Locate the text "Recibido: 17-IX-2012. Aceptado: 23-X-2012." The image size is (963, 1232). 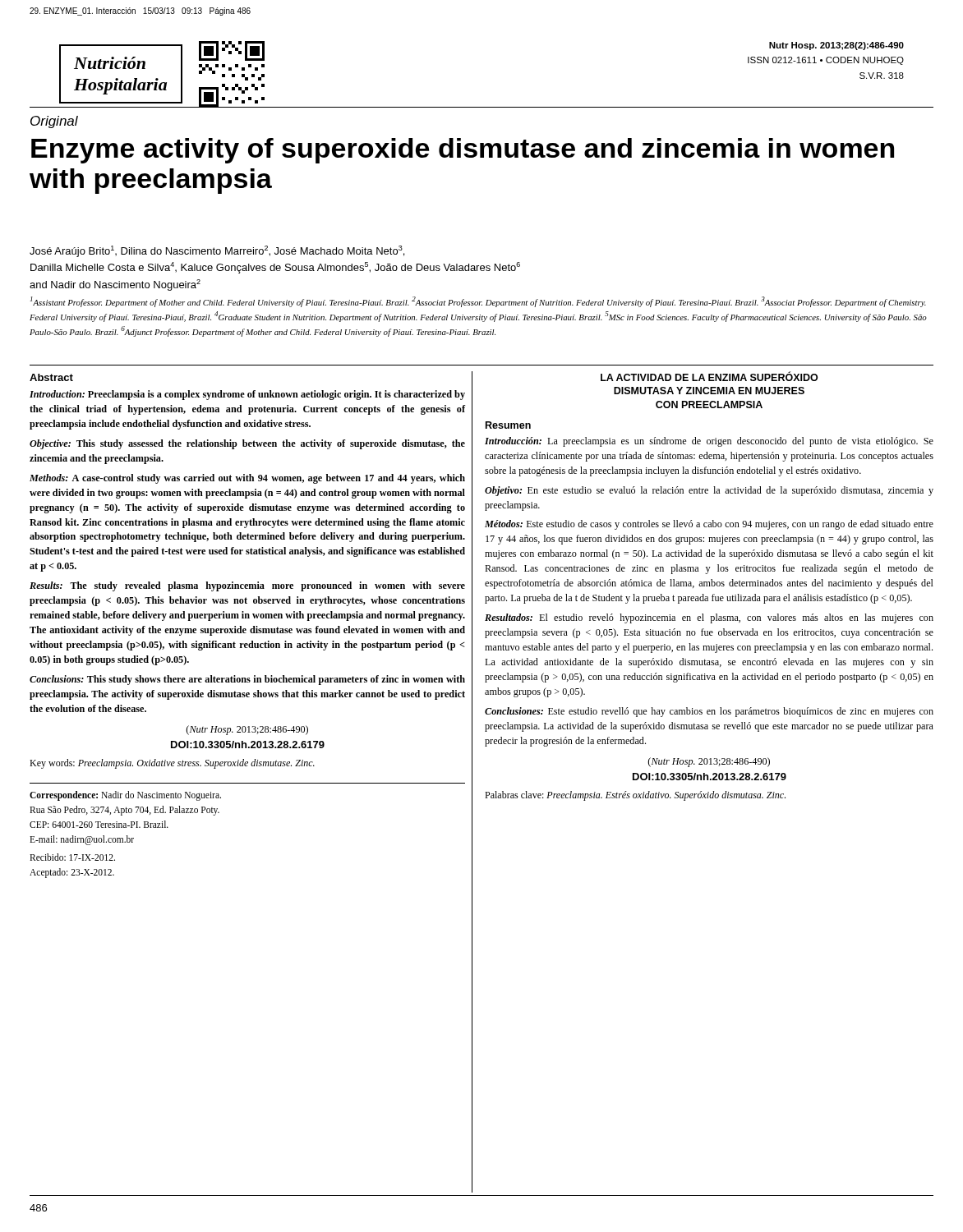(x=73, y=865)
